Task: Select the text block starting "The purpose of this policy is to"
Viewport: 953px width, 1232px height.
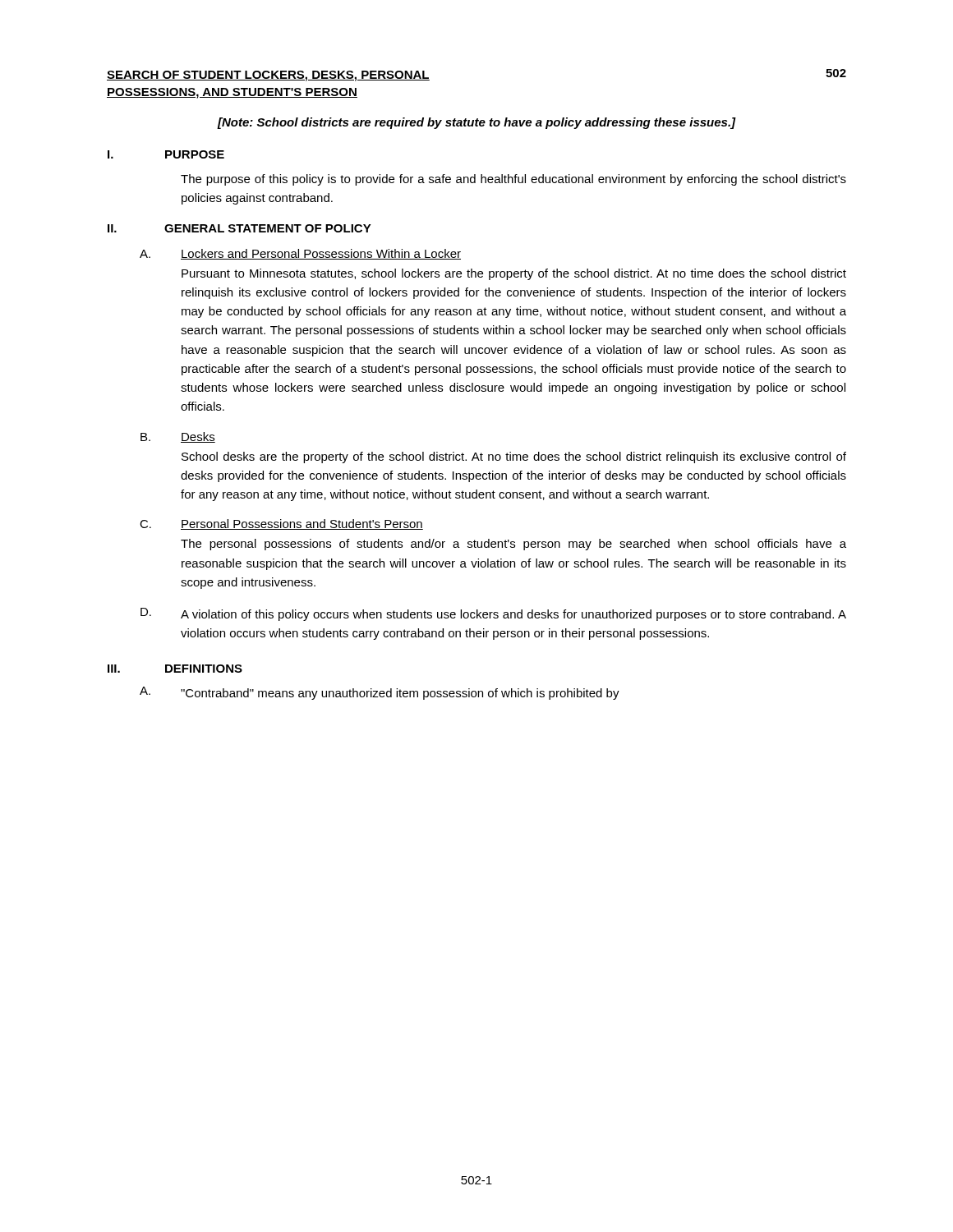Action: (x=513, y=188)
